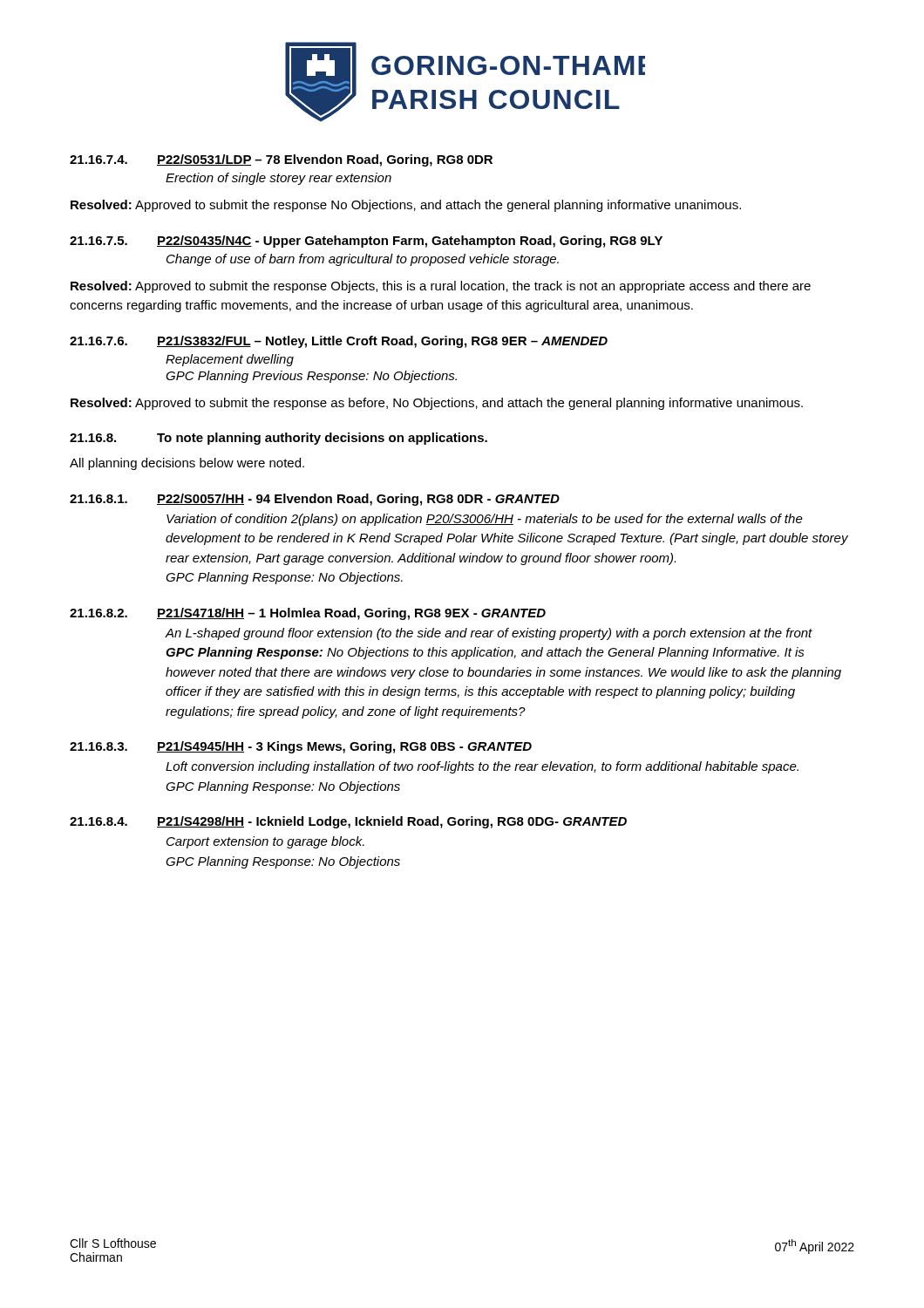This screenshot has width=924, height=1308.
Task: Point to the block beginning "Carport extension to garage block. GPC Planning Response:"
Action: [283, 851]
